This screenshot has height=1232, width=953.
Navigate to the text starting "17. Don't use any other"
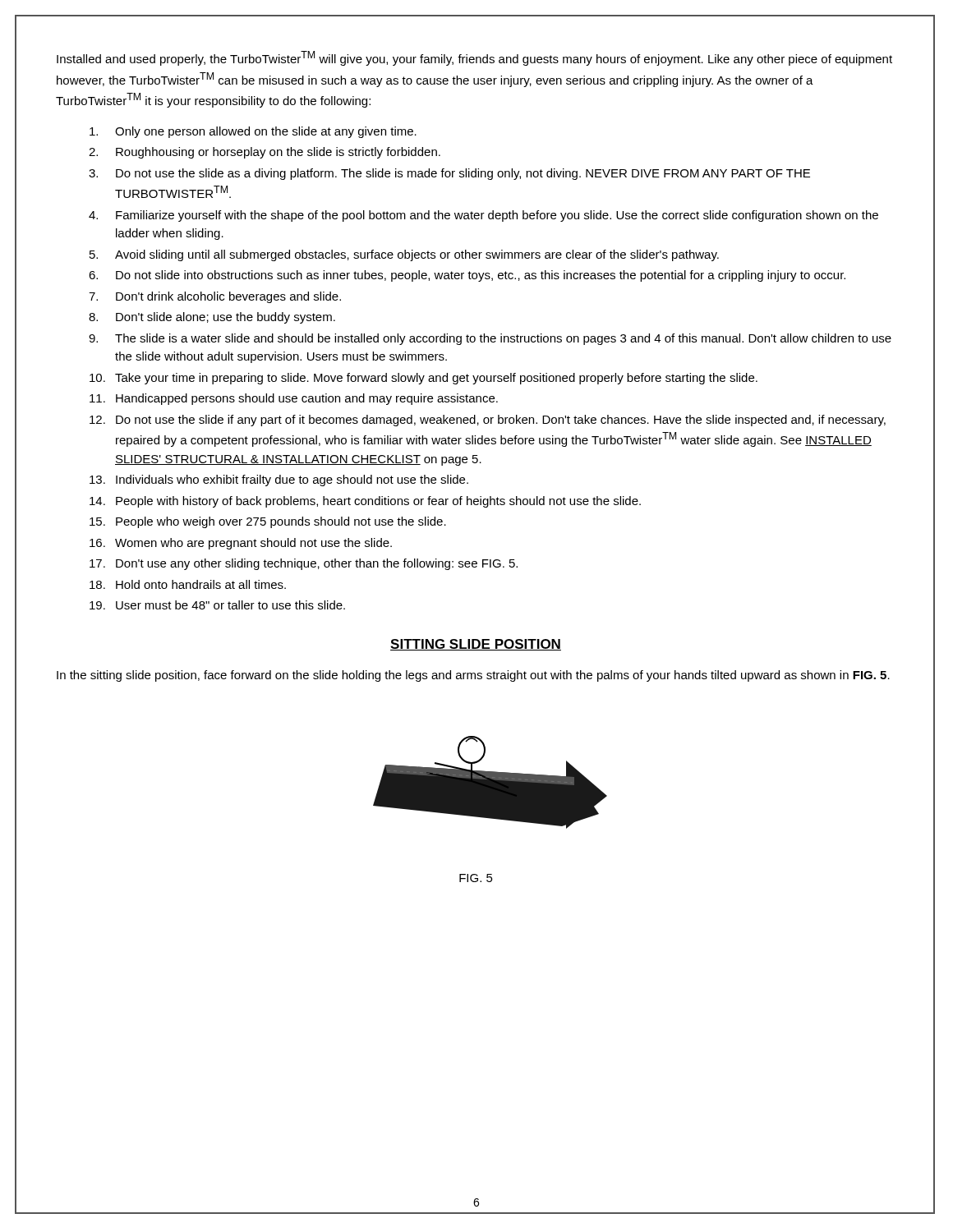492,564
